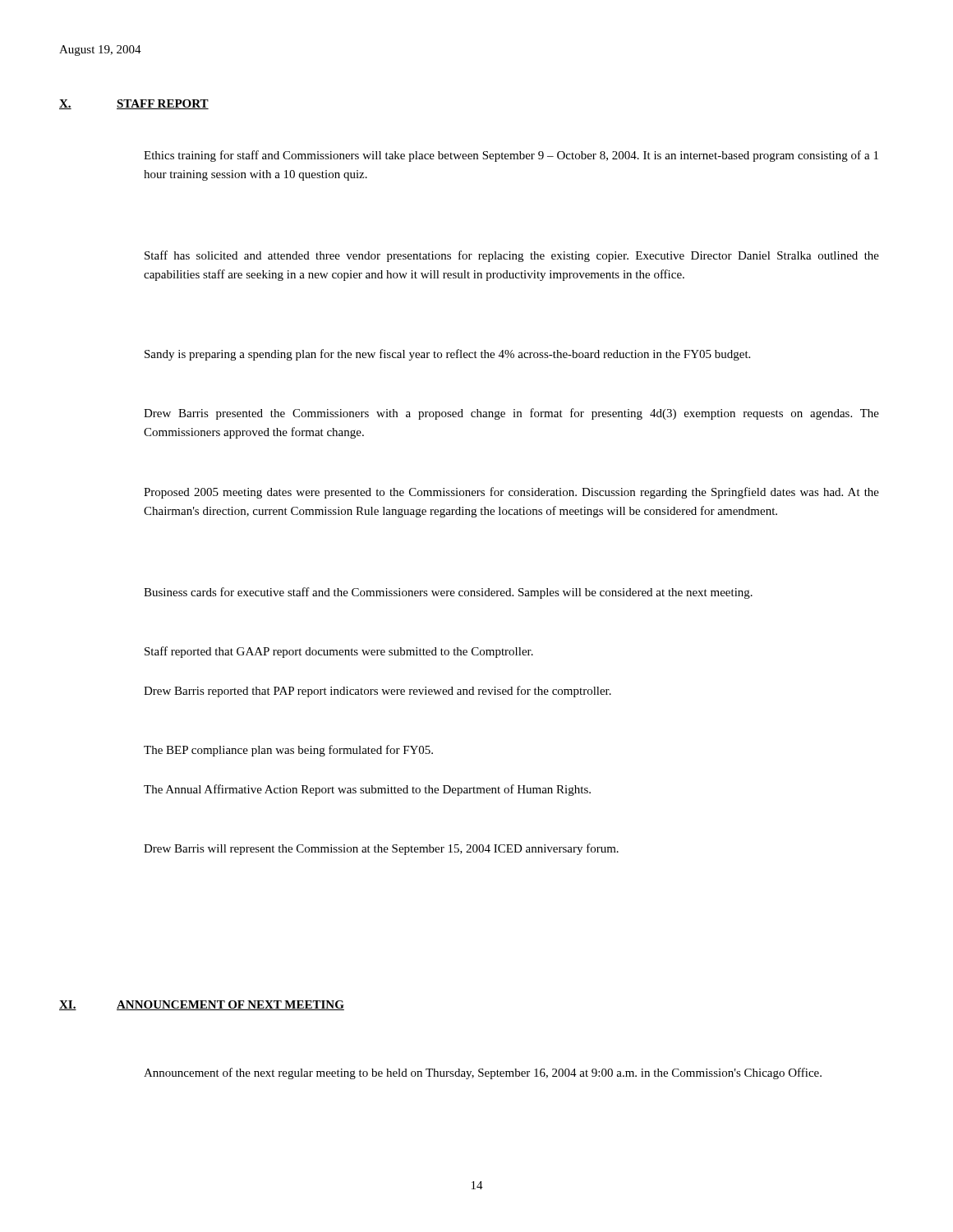Locate the text "X. STAFF REPORT"
This screenshot has height=1232, width=953.
134,104
